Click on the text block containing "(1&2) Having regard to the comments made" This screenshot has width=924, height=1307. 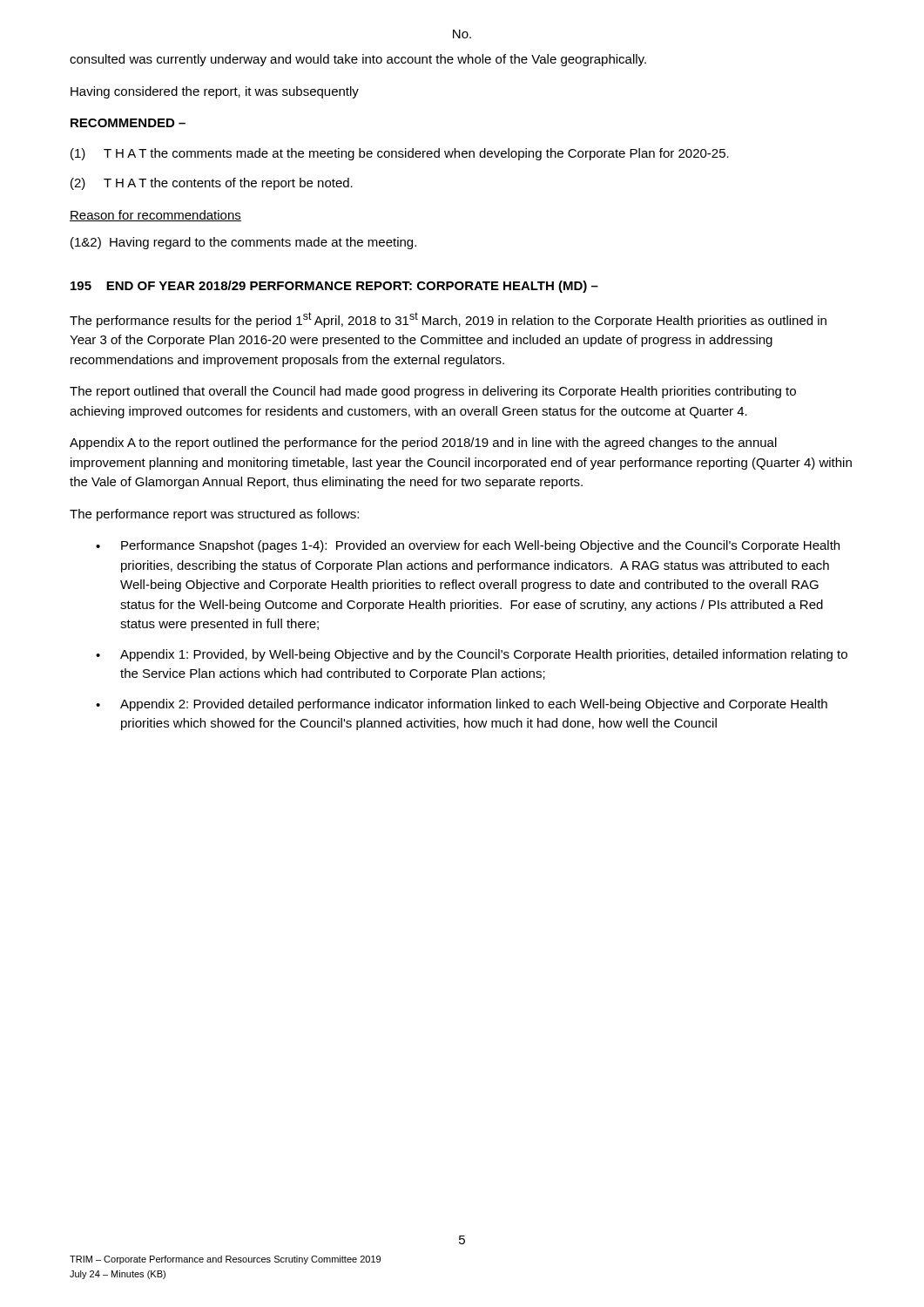[x=244, y=241]
